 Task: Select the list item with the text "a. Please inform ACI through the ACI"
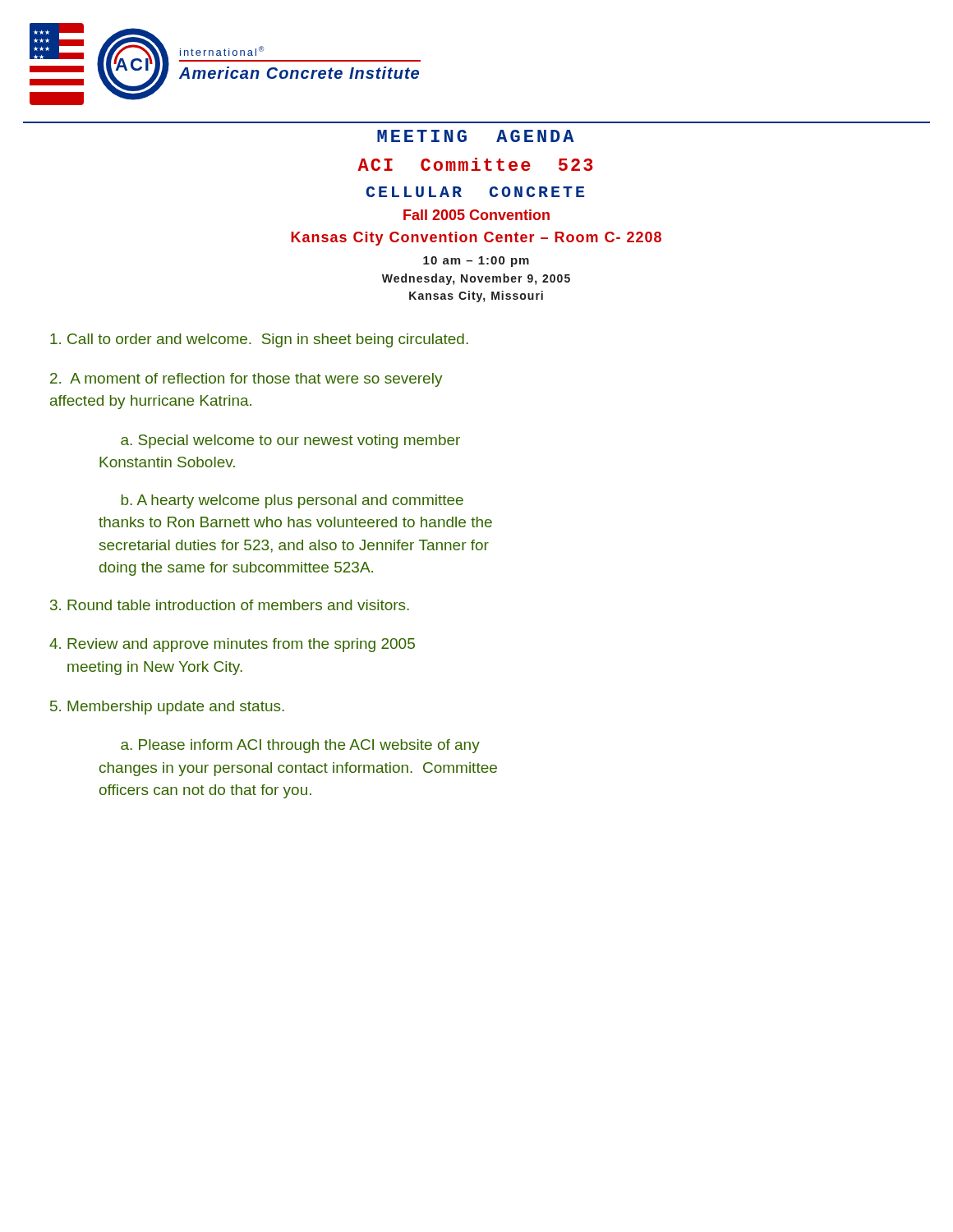tap(298, 767)
